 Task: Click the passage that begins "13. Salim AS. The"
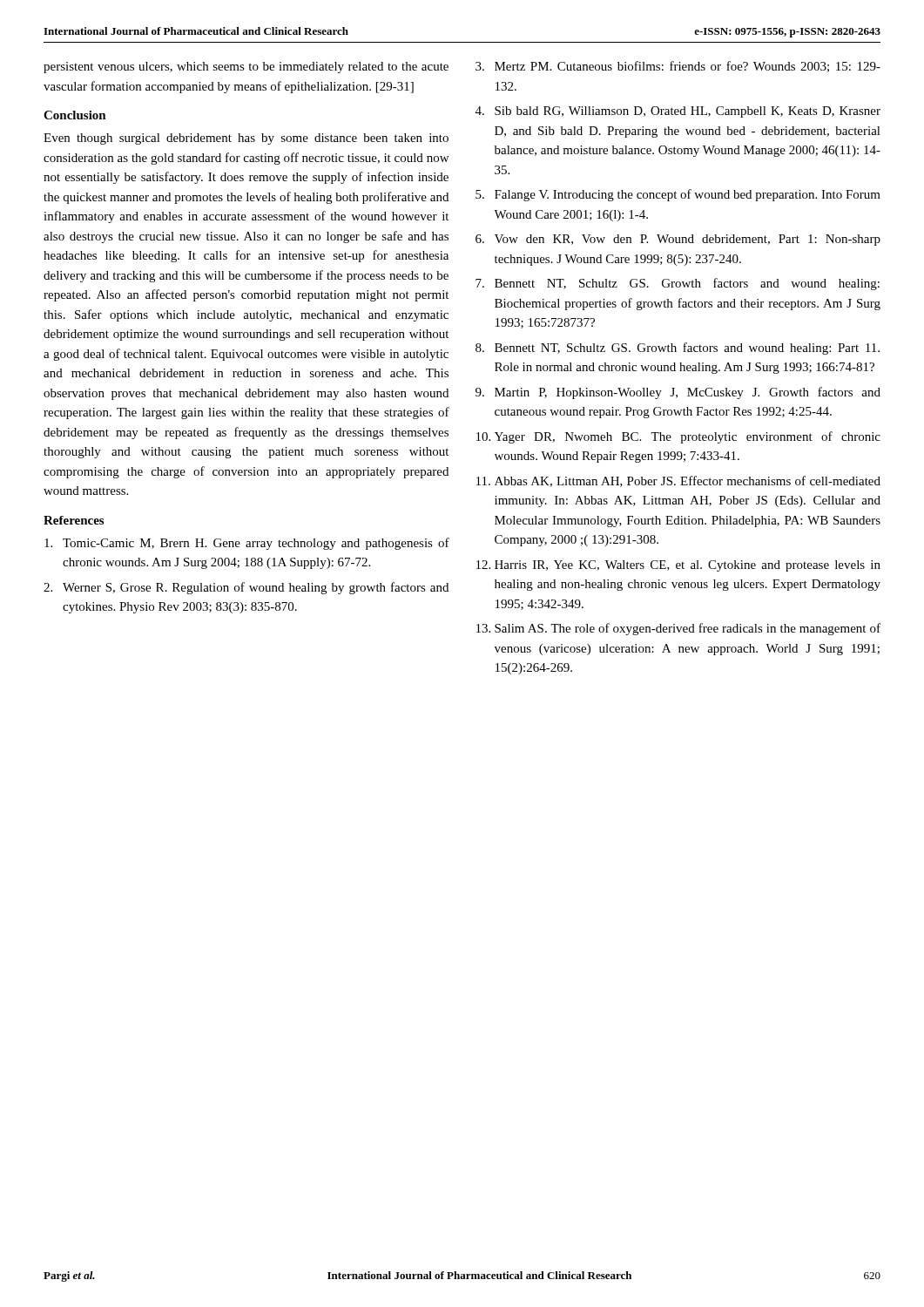[678, 648]
